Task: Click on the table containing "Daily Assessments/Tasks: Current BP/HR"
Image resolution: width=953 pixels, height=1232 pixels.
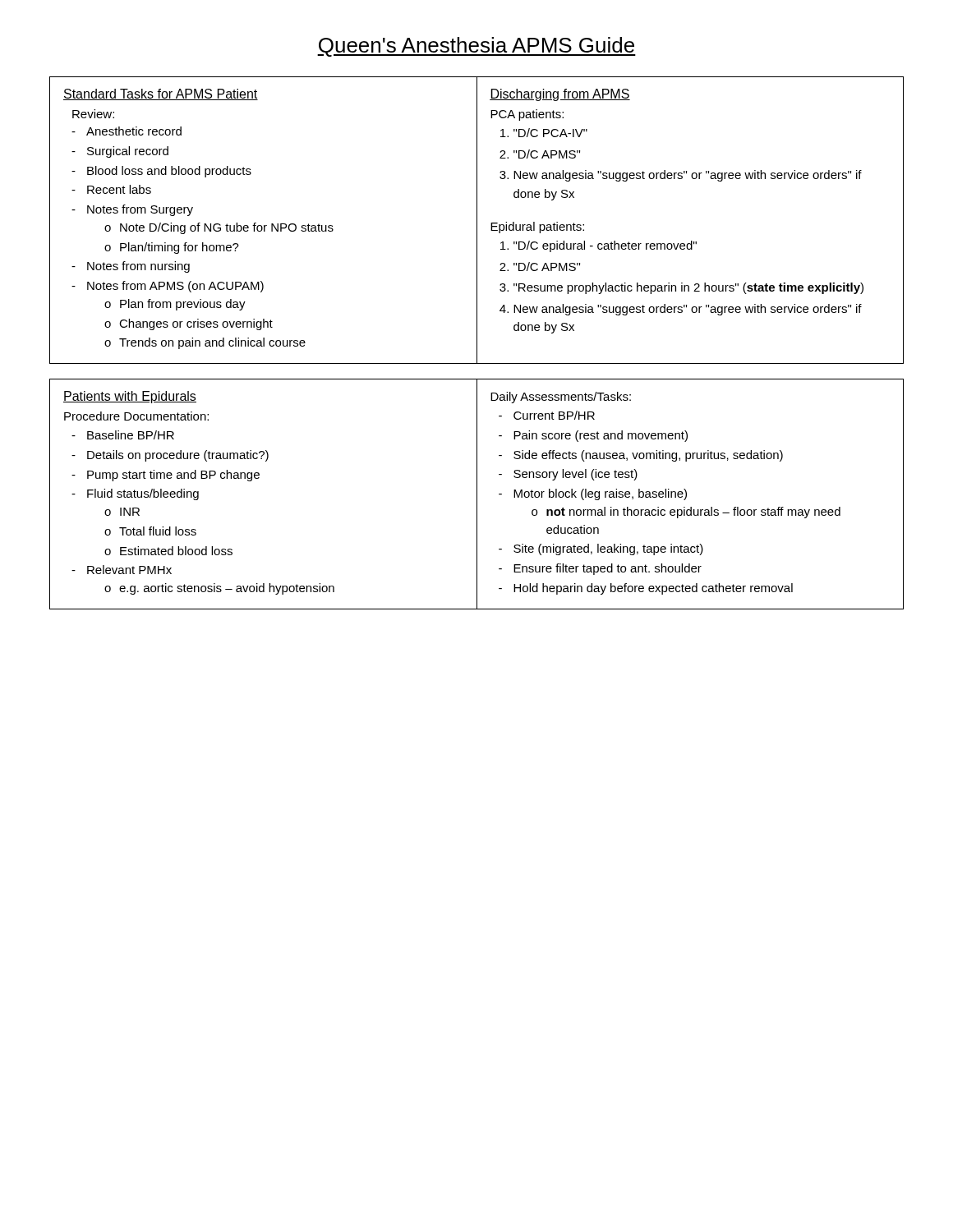Action: (x=690, y=494)
